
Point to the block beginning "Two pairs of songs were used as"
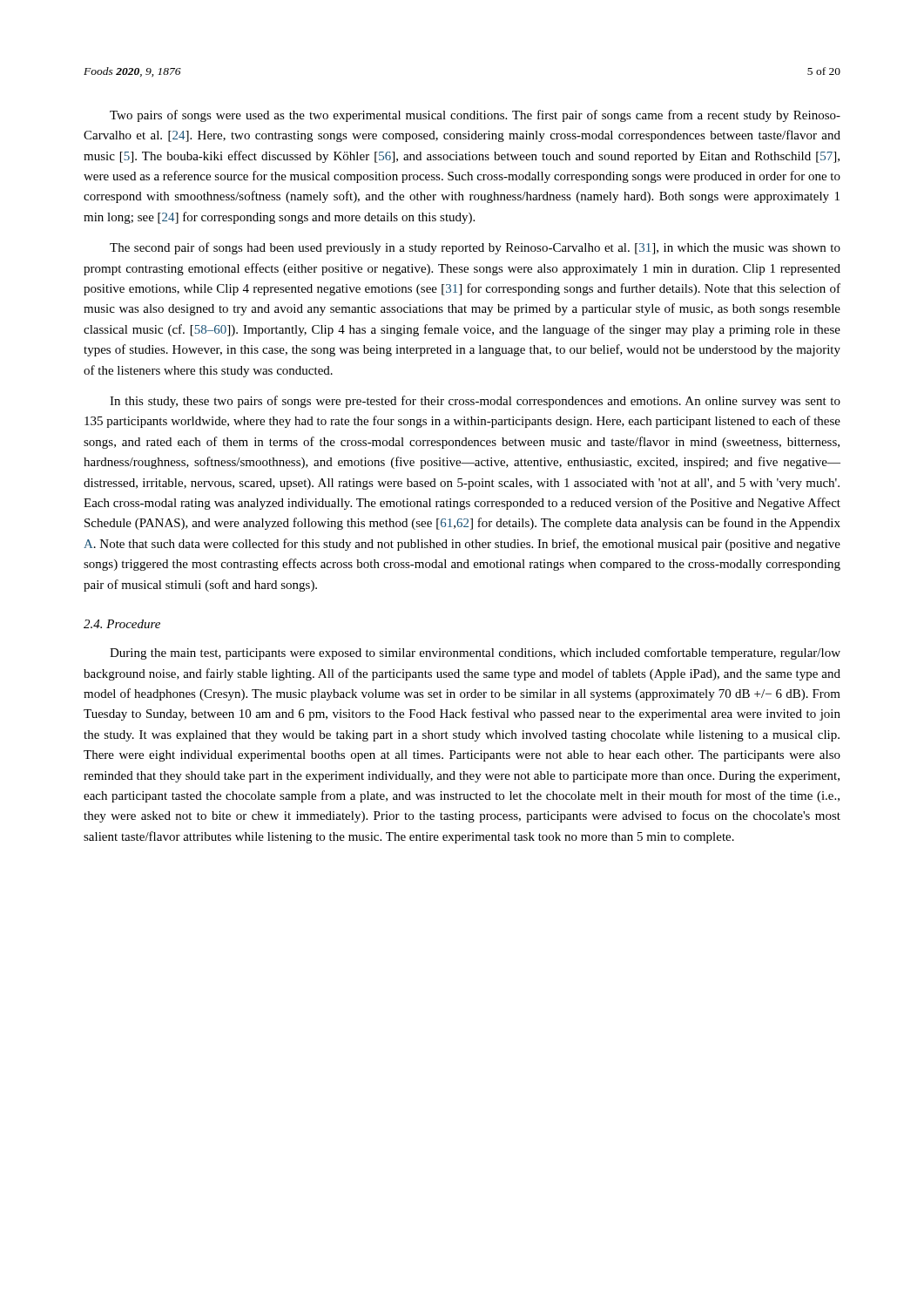462,166
